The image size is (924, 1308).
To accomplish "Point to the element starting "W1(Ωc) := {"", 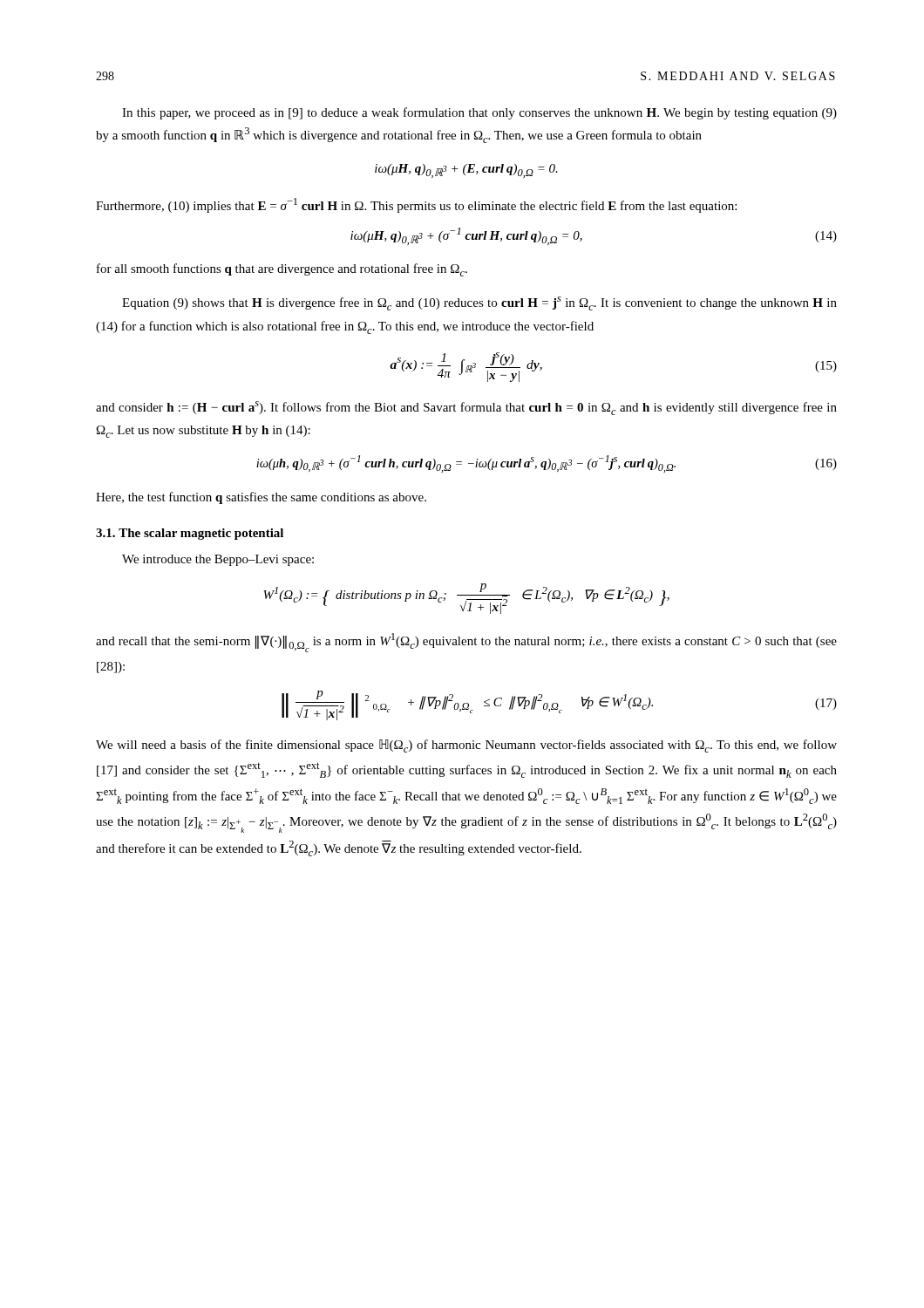I will tap(466, 596).
